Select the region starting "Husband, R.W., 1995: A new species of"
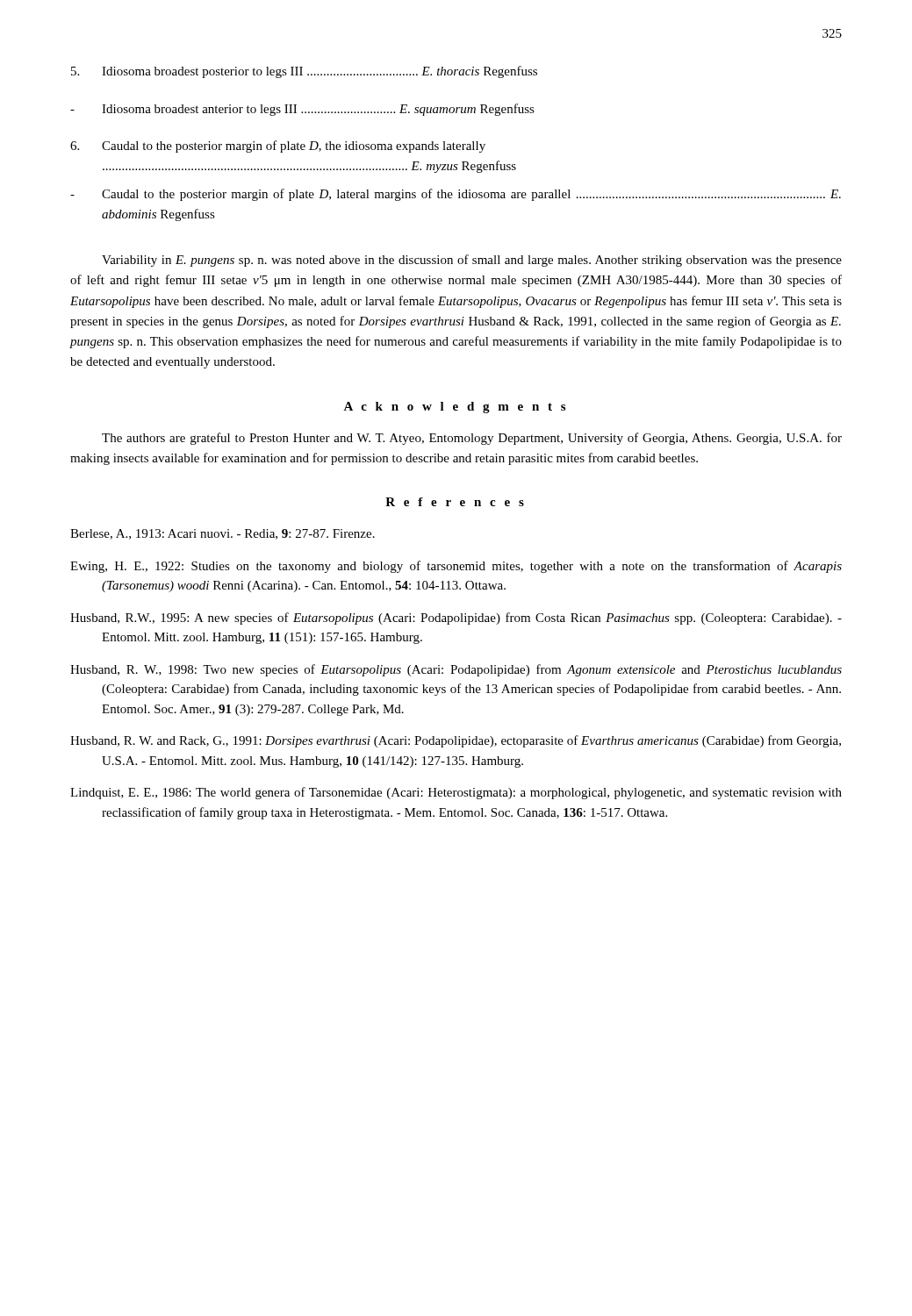 click(x=456, y=627)
